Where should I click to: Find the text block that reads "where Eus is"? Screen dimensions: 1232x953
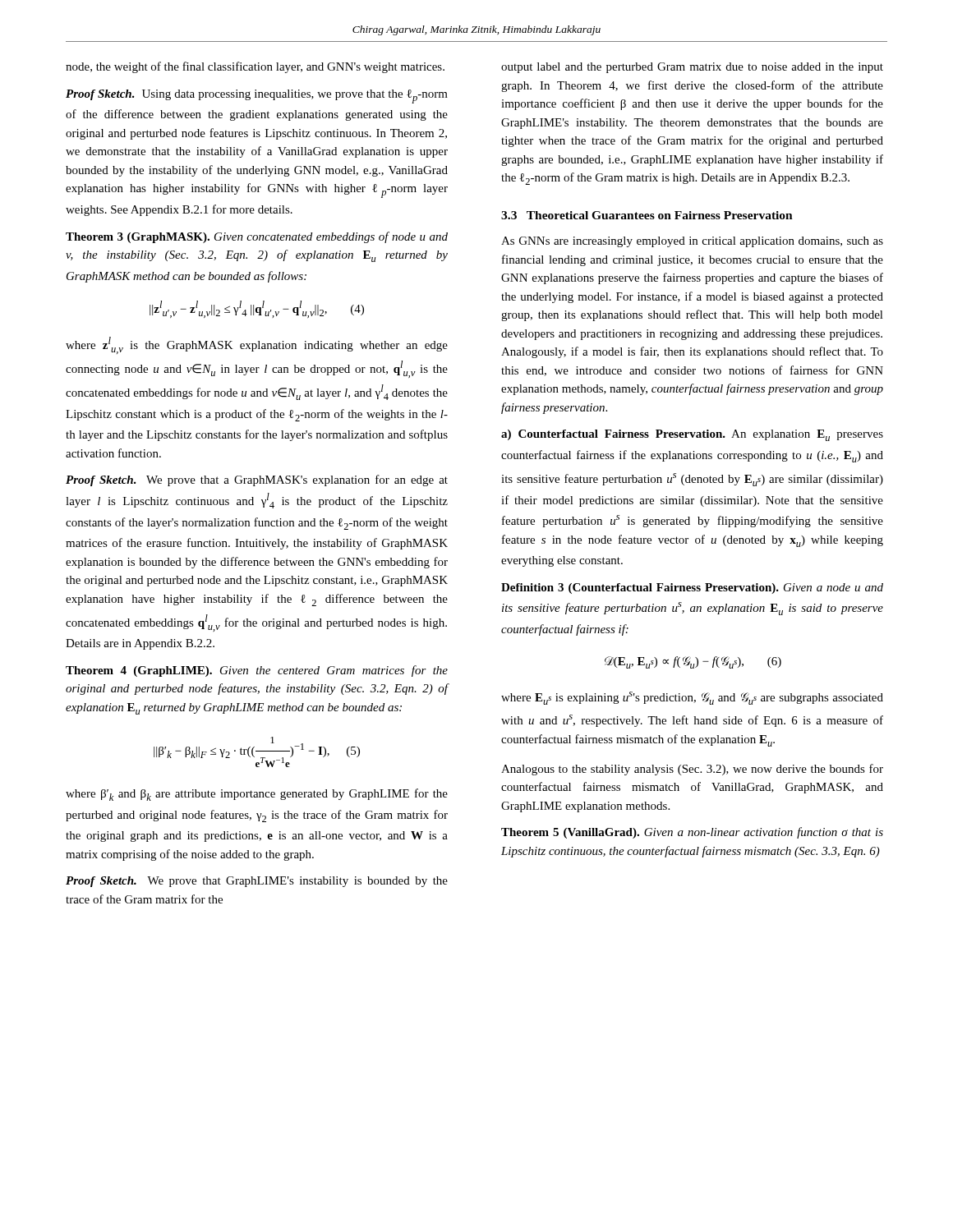(692, 718)
